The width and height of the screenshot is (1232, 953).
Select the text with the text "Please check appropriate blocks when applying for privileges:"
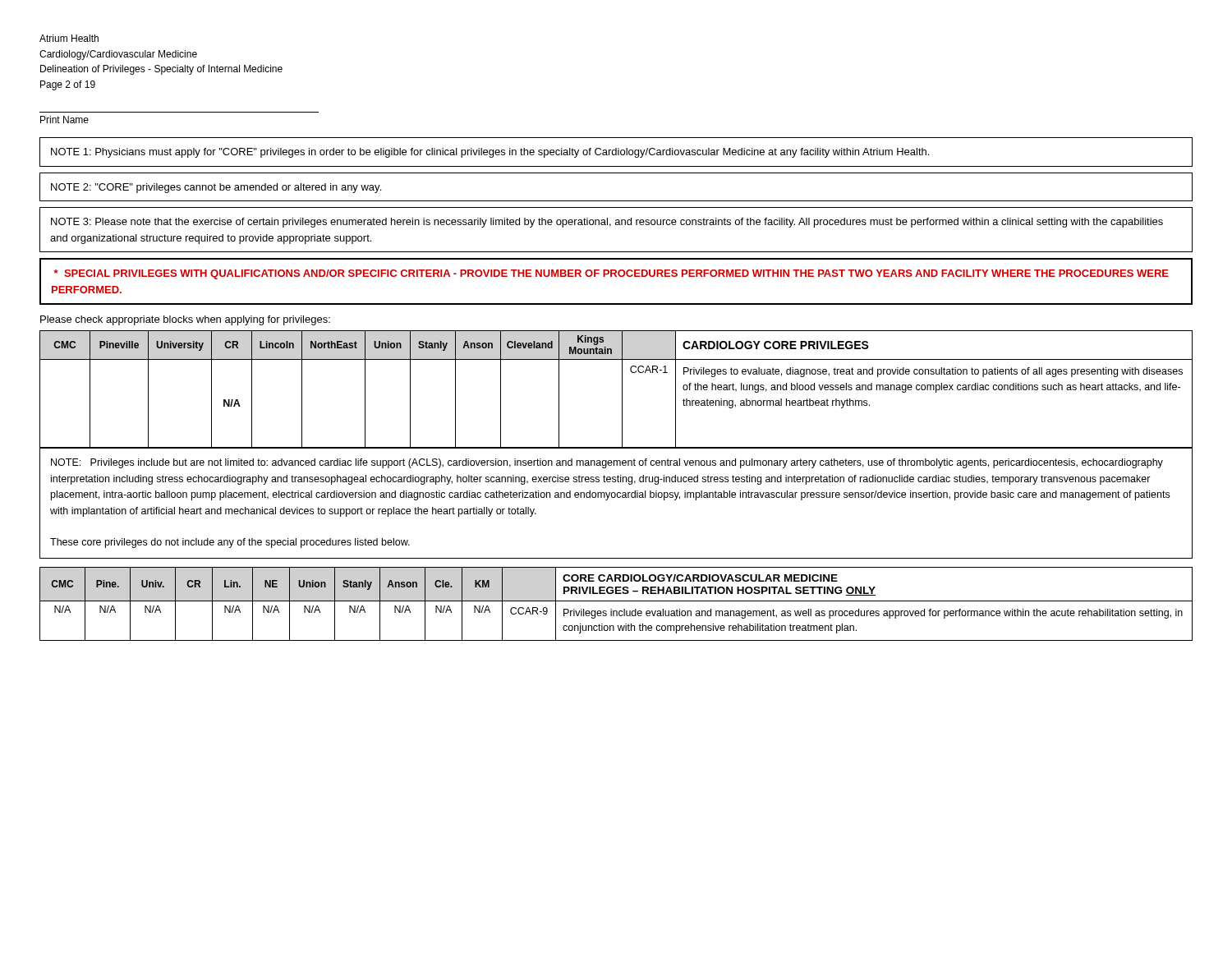pyautogui.click(x=185, y=319)
